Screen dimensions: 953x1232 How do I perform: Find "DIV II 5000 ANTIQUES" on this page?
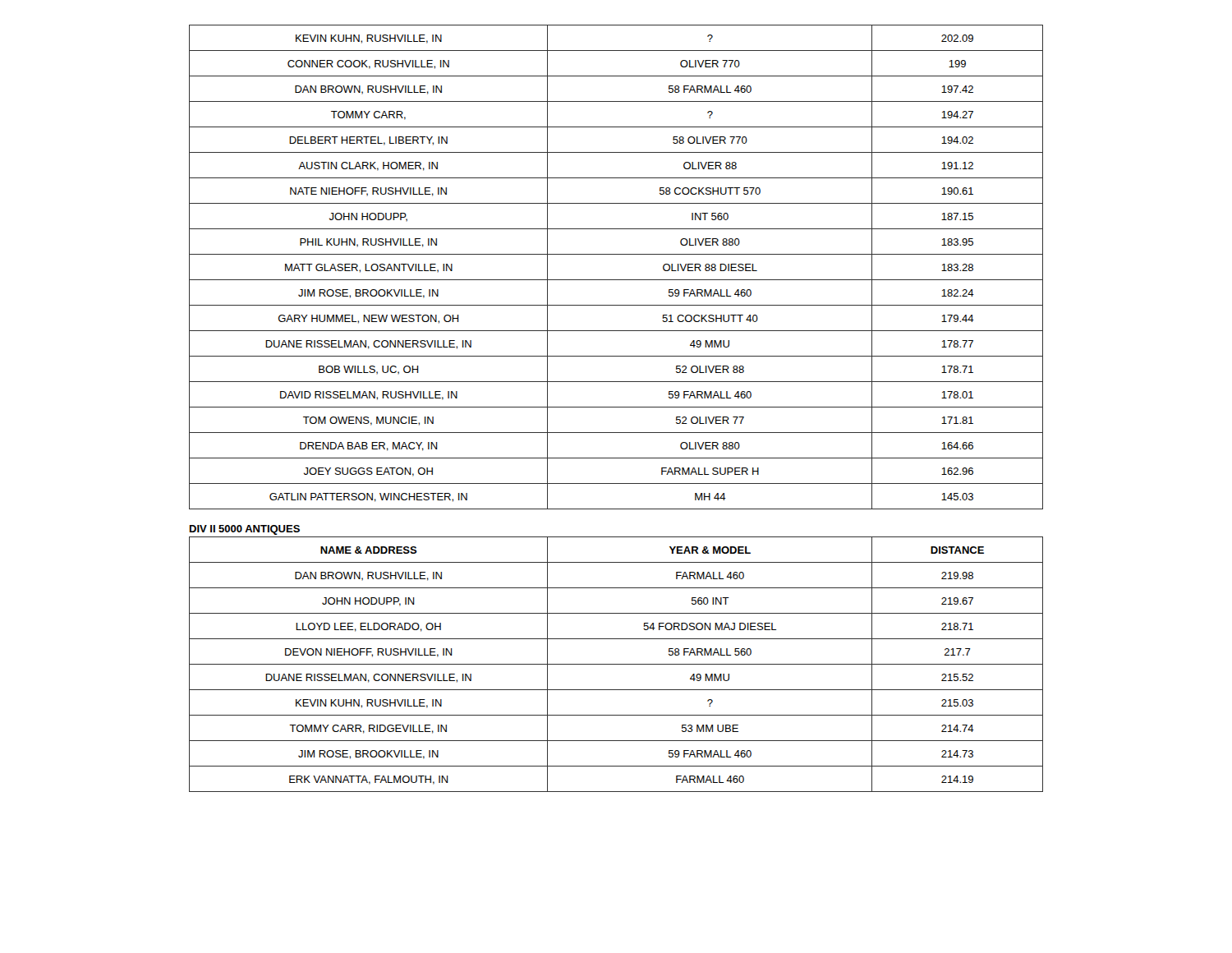pos(244,529)
